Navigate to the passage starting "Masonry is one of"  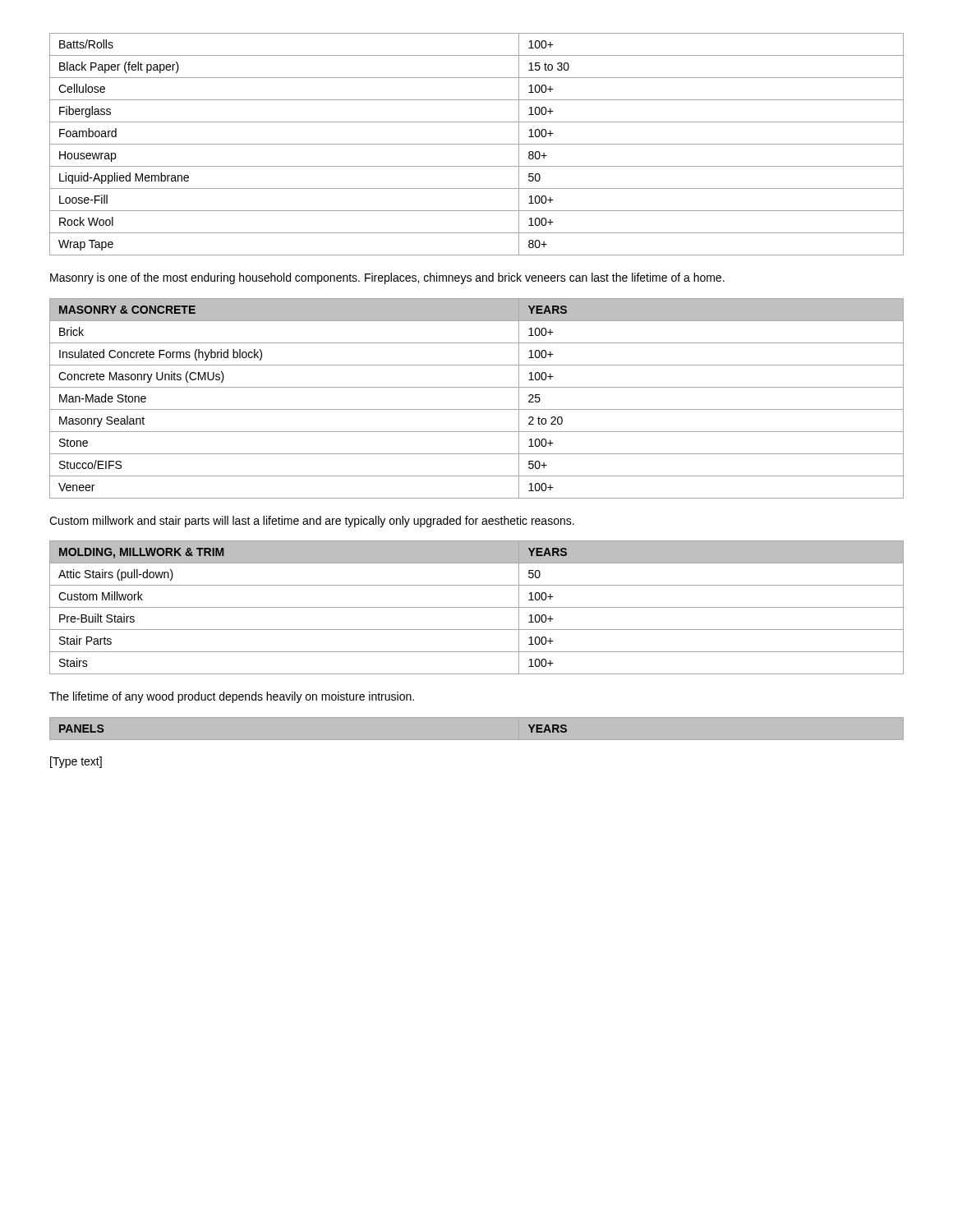tap(387, 278)
